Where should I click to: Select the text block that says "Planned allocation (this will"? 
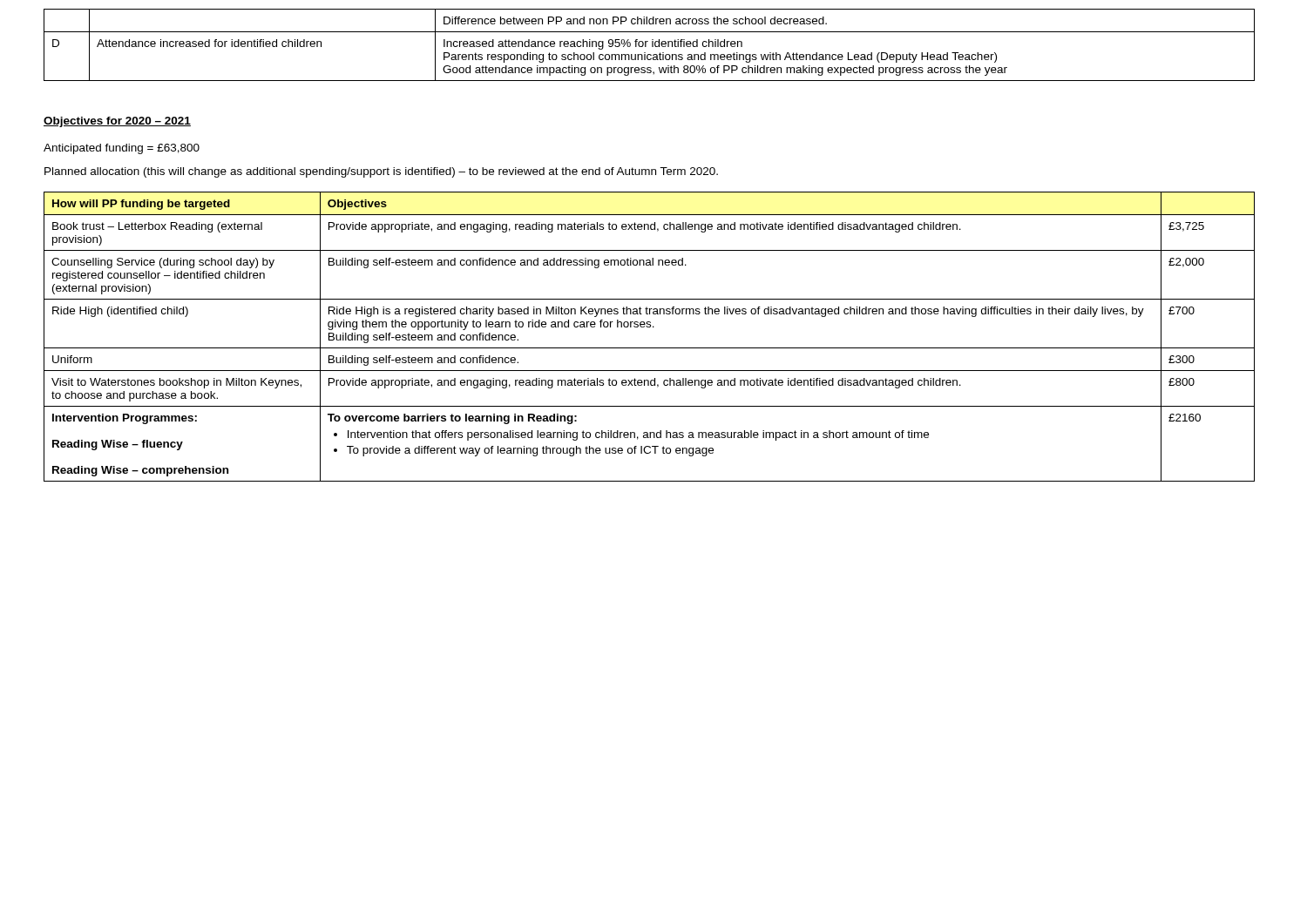point(381,171)
